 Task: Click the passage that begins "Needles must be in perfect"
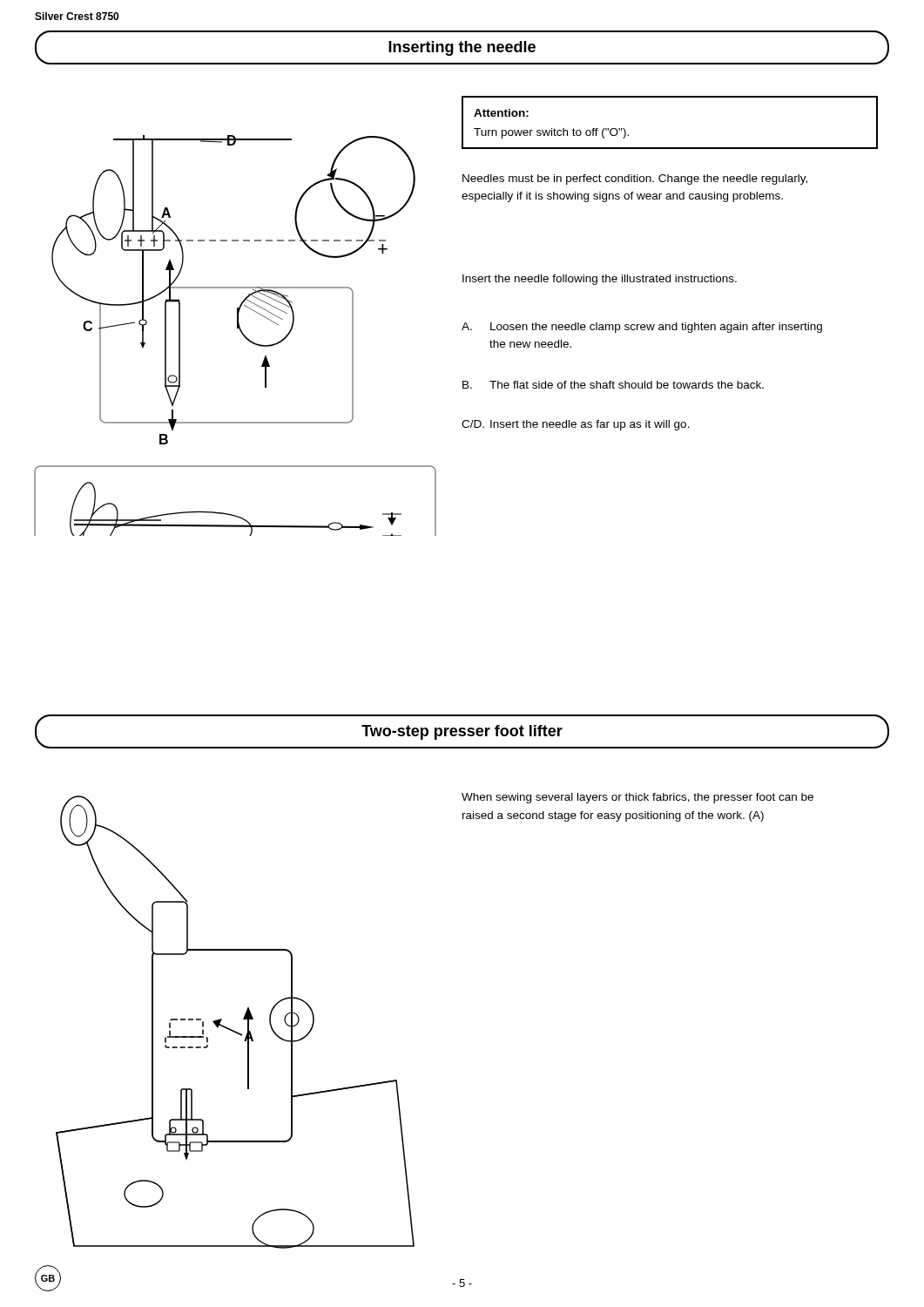[x=635, y=187]
